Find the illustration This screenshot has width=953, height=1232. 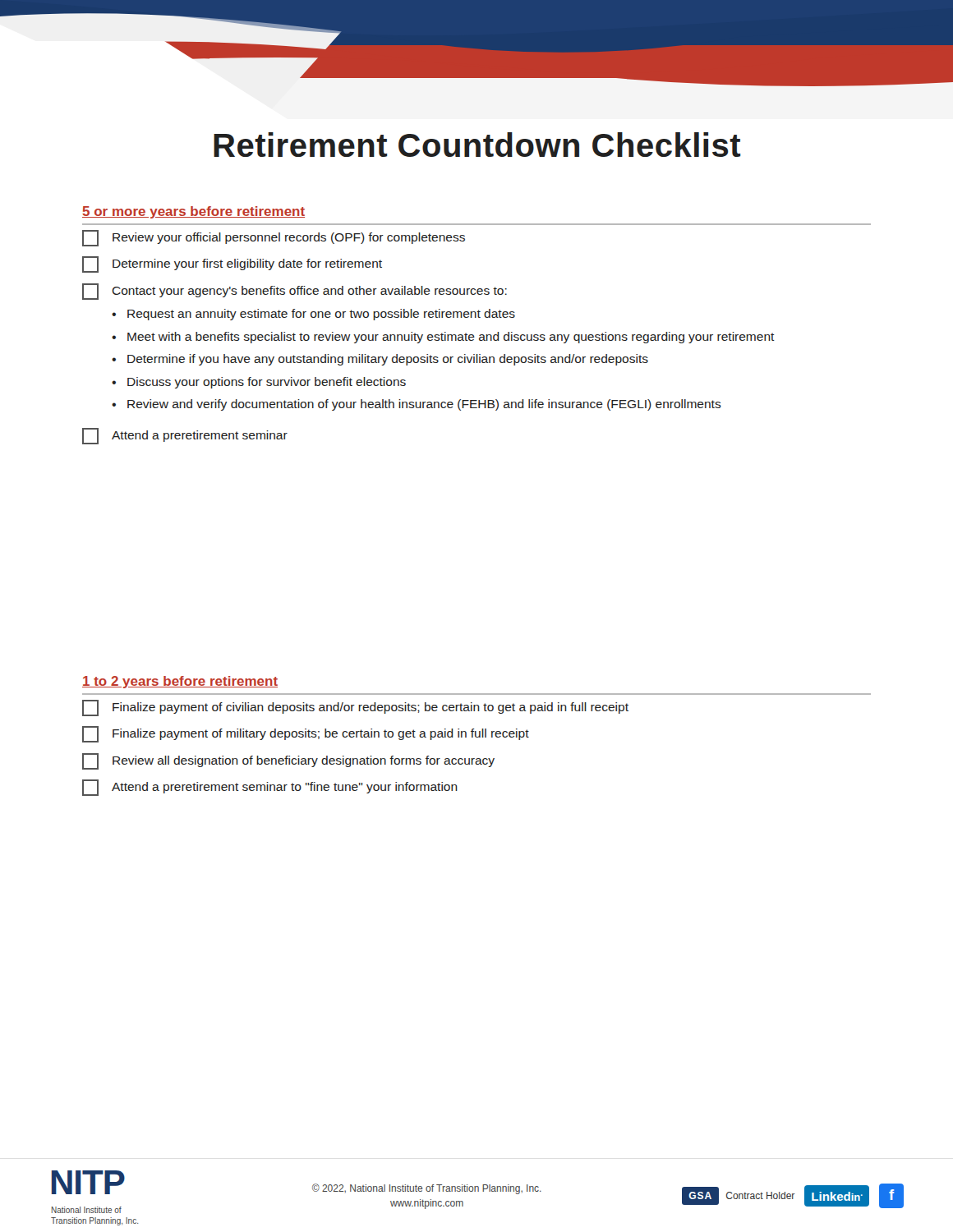pyautogui.click(x=476, y=60)
